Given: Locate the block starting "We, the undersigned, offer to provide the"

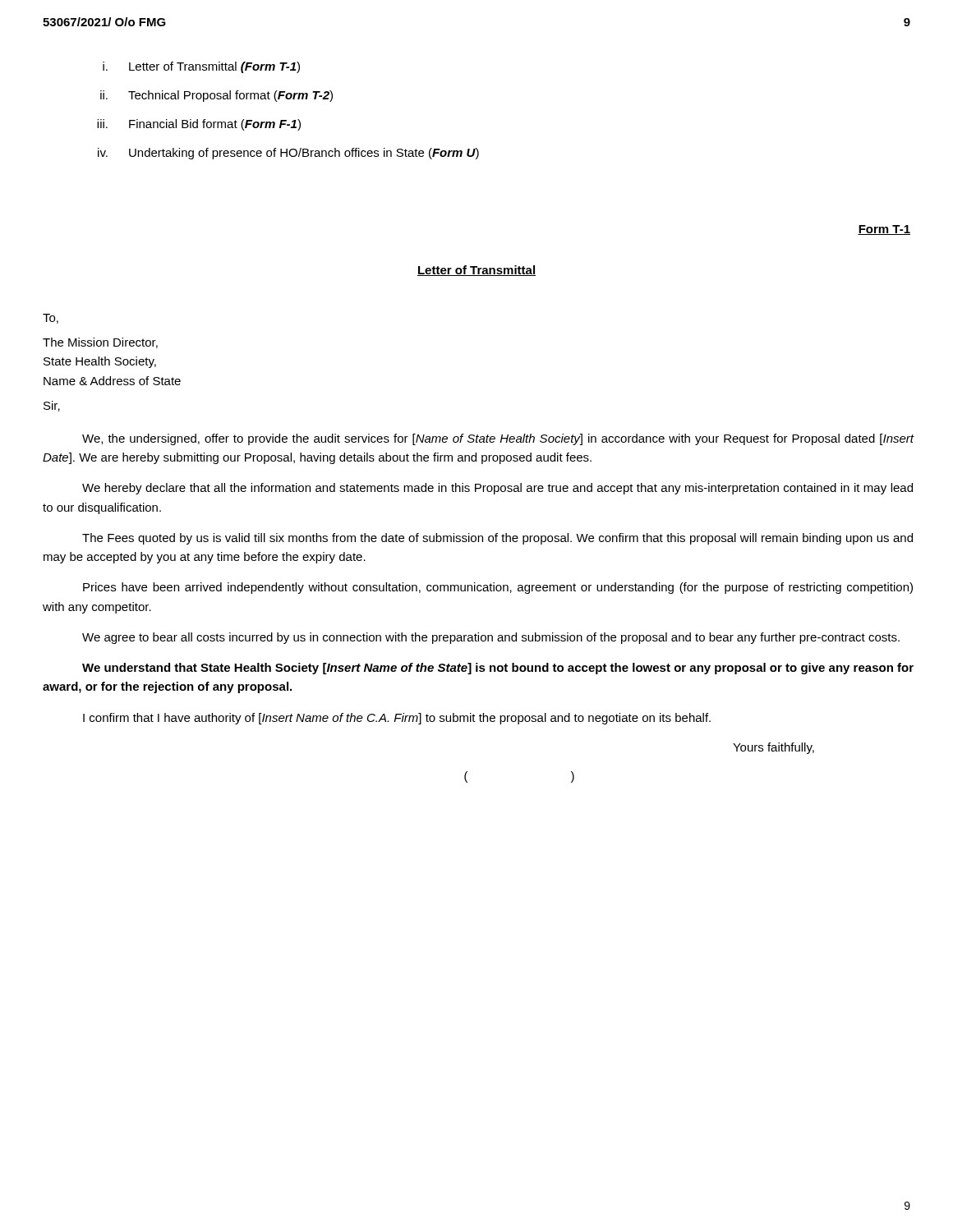Looking at the screenshot, I should (478, 448).
